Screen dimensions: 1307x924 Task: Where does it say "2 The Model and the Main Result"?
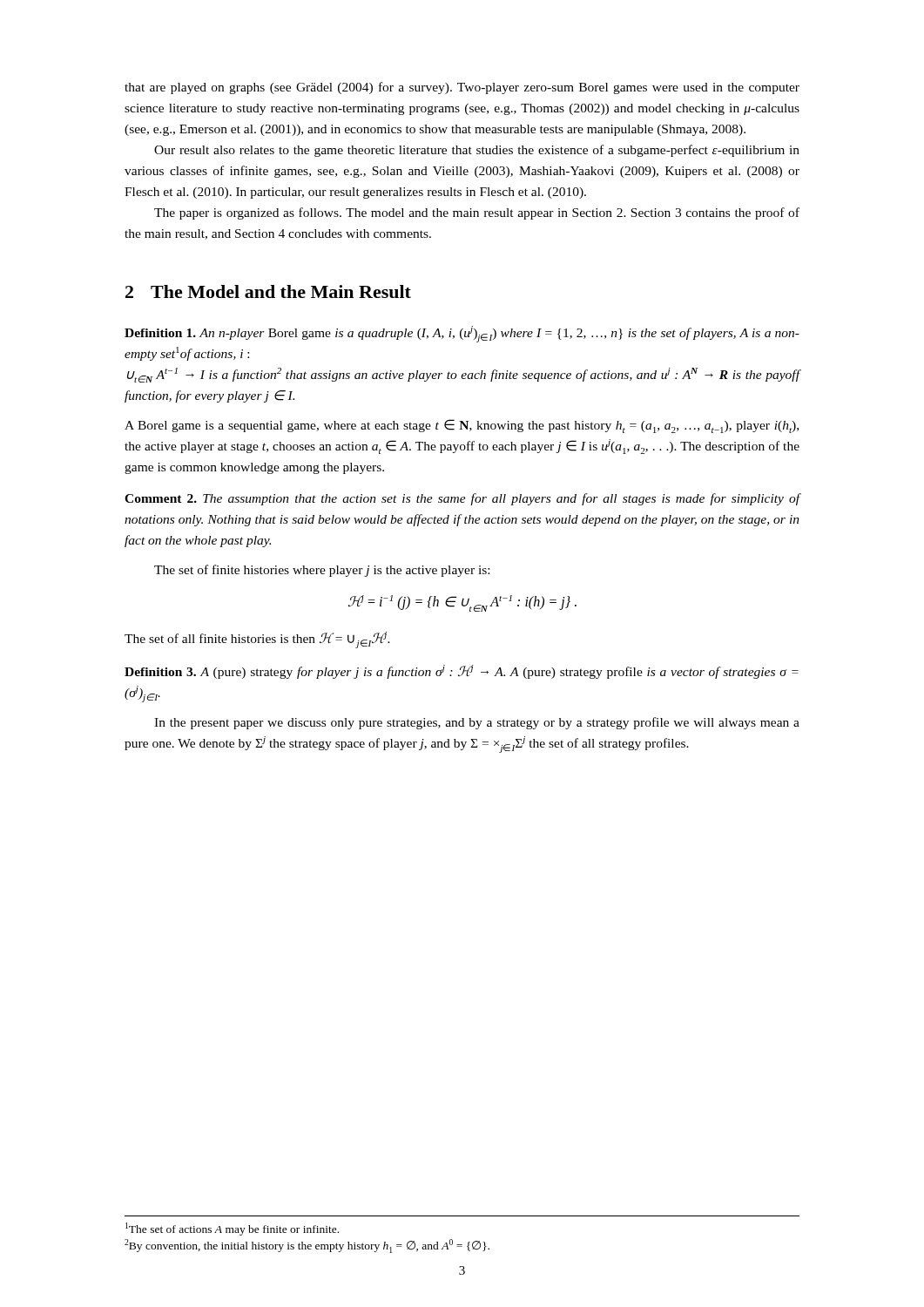click(268, 292)
